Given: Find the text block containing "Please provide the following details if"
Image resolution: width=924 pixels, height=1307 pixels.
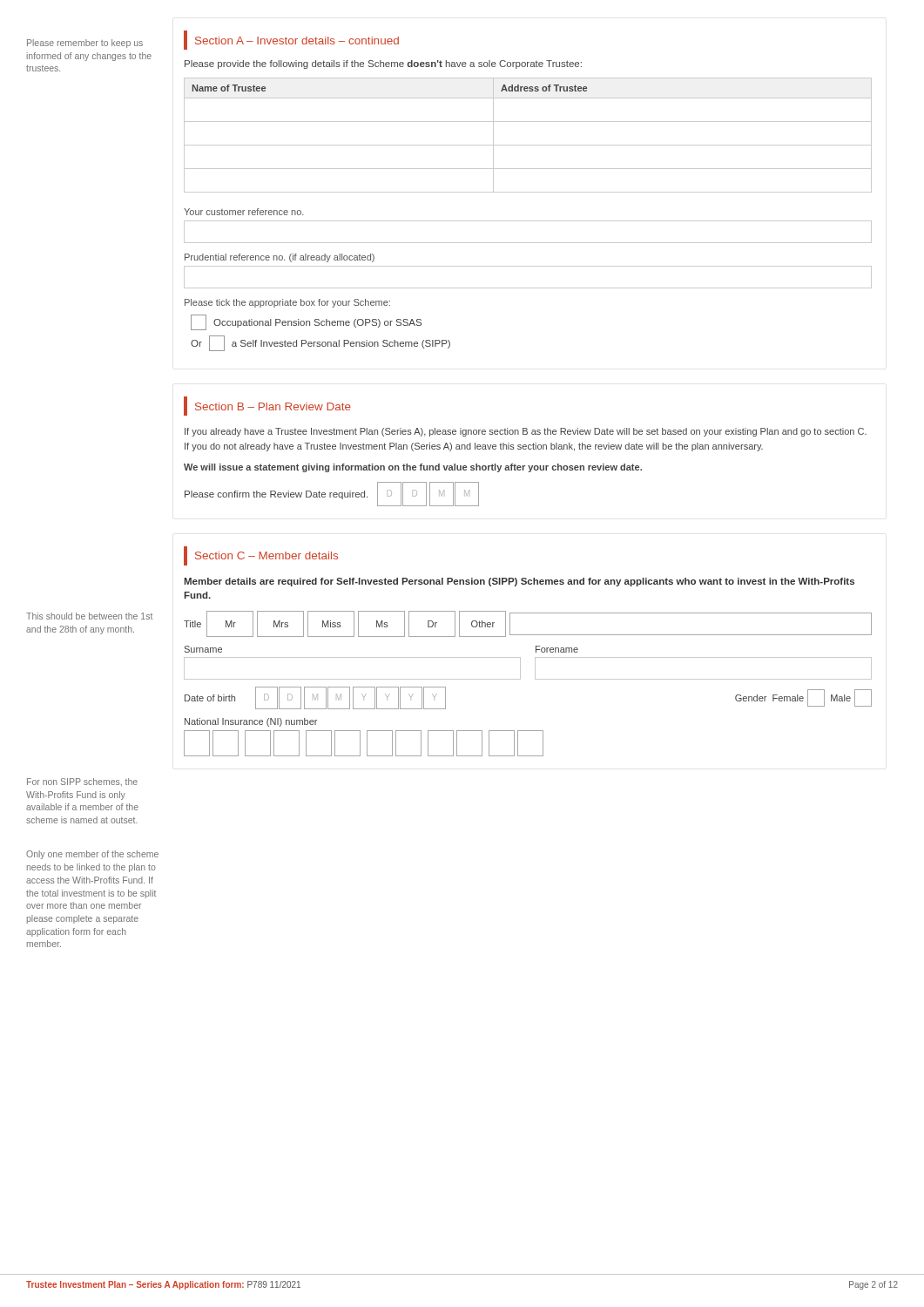Looking at the screenshot, I should [383, 64].
